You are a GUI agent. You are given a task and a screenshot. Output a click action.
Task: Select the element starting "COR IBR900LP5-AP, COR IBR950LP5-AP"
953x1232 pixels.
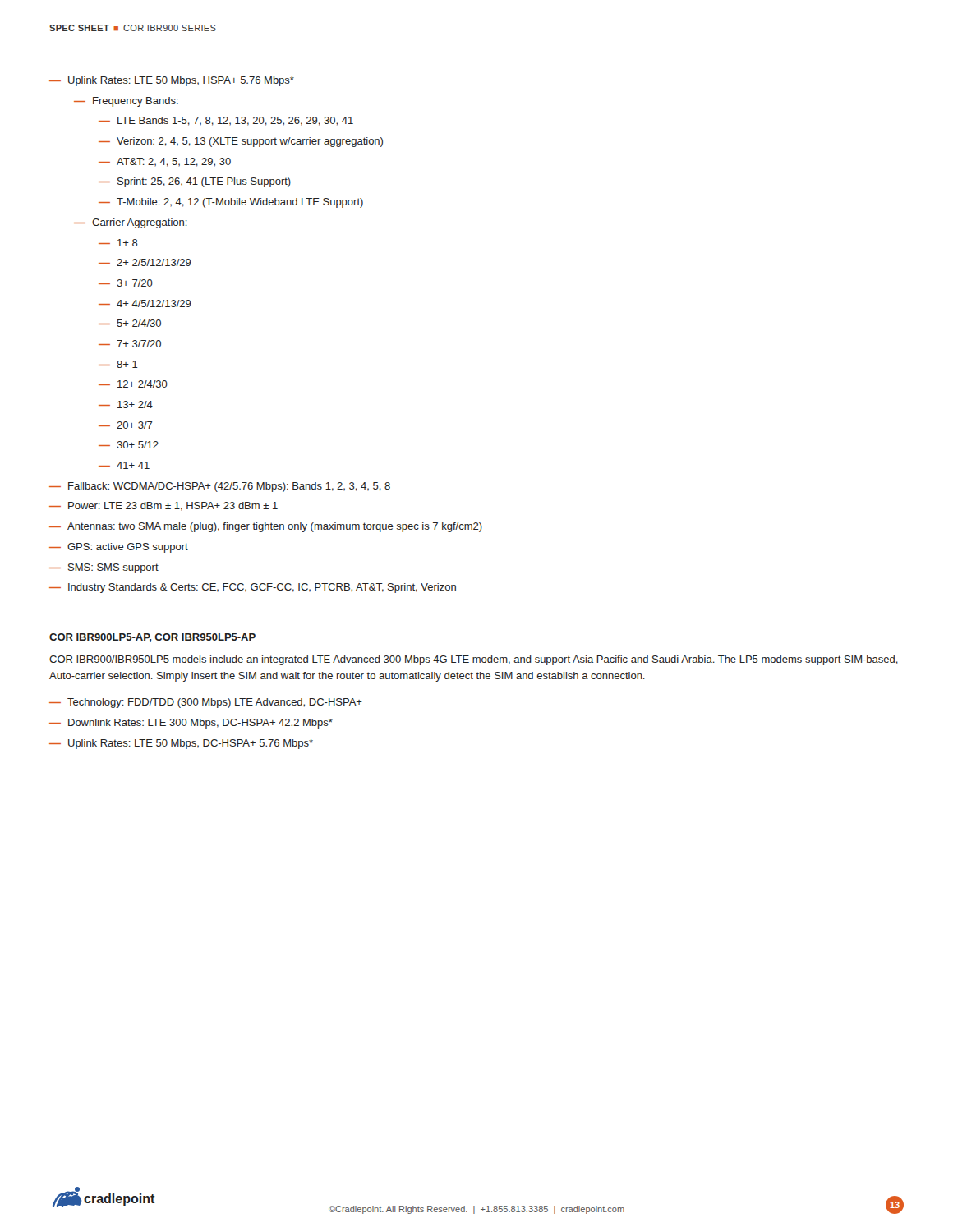pyautogui.click(x=152, y=637)
